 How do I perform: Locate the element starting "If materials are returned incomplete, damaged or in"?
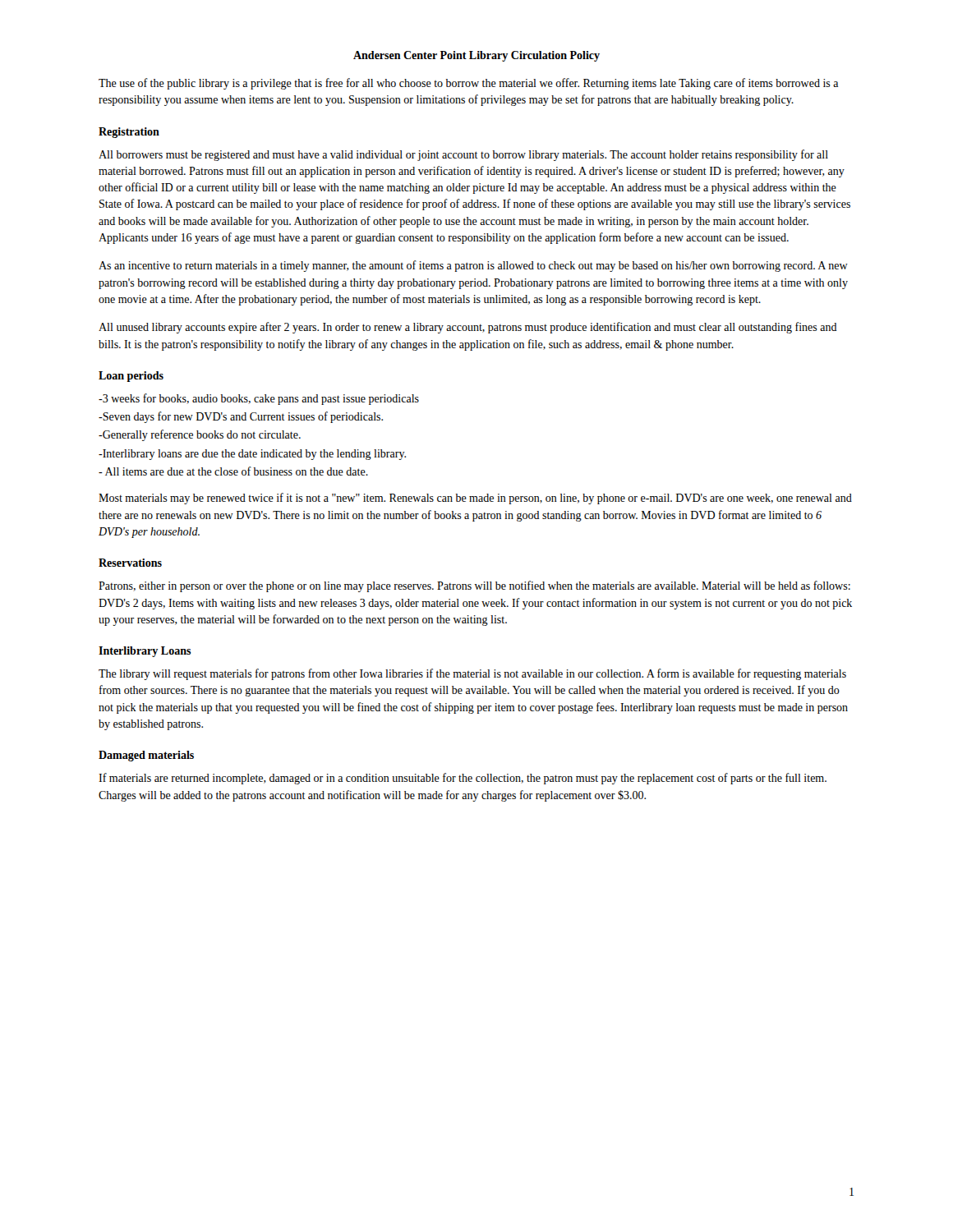point(463,787)
